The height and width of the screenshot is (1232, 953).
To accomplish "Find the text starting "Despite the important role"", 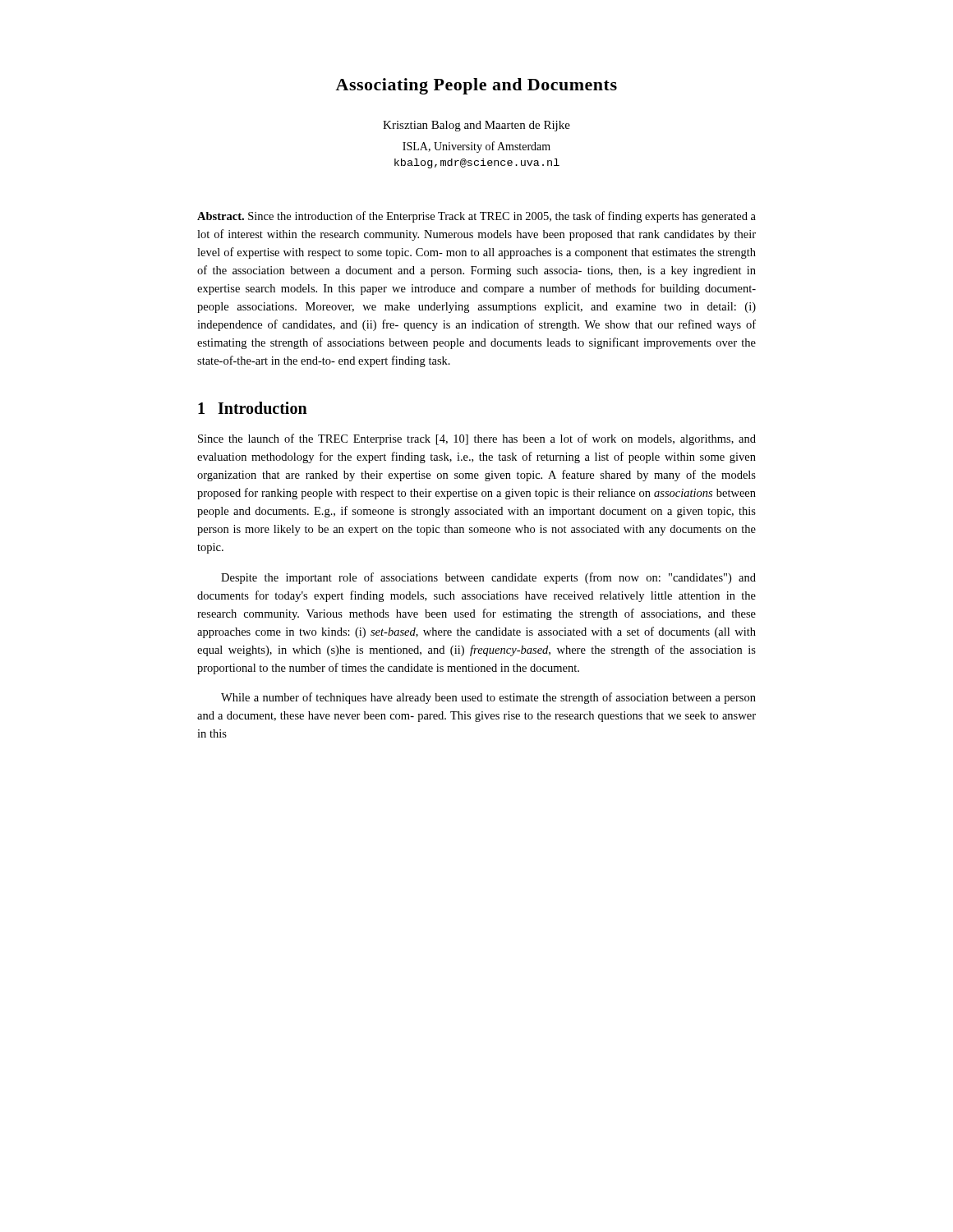I will [476, 622].
